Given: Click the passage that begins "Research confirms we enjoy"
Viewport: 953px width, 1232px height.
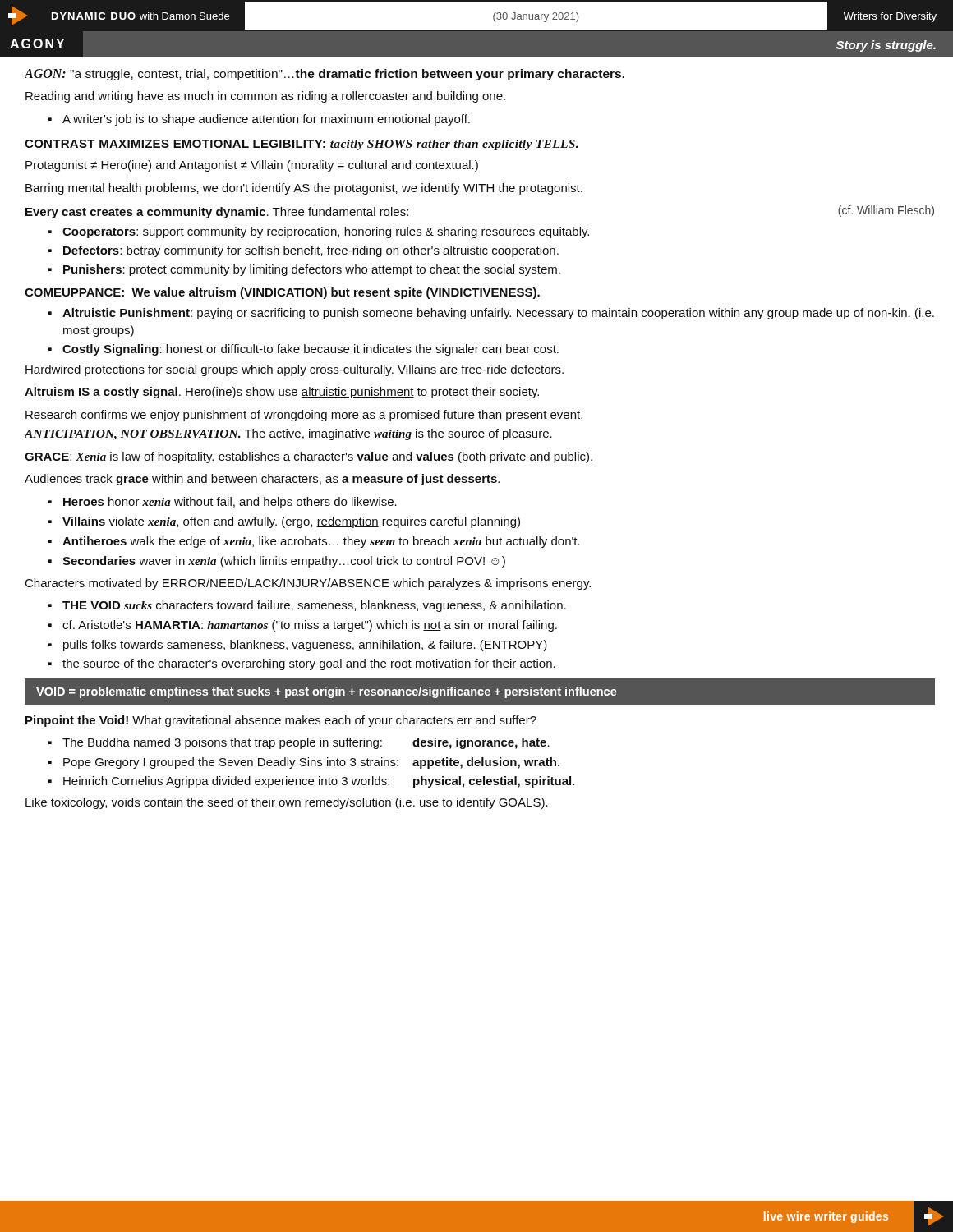Looking at the screenshot, I should (304, 424).
